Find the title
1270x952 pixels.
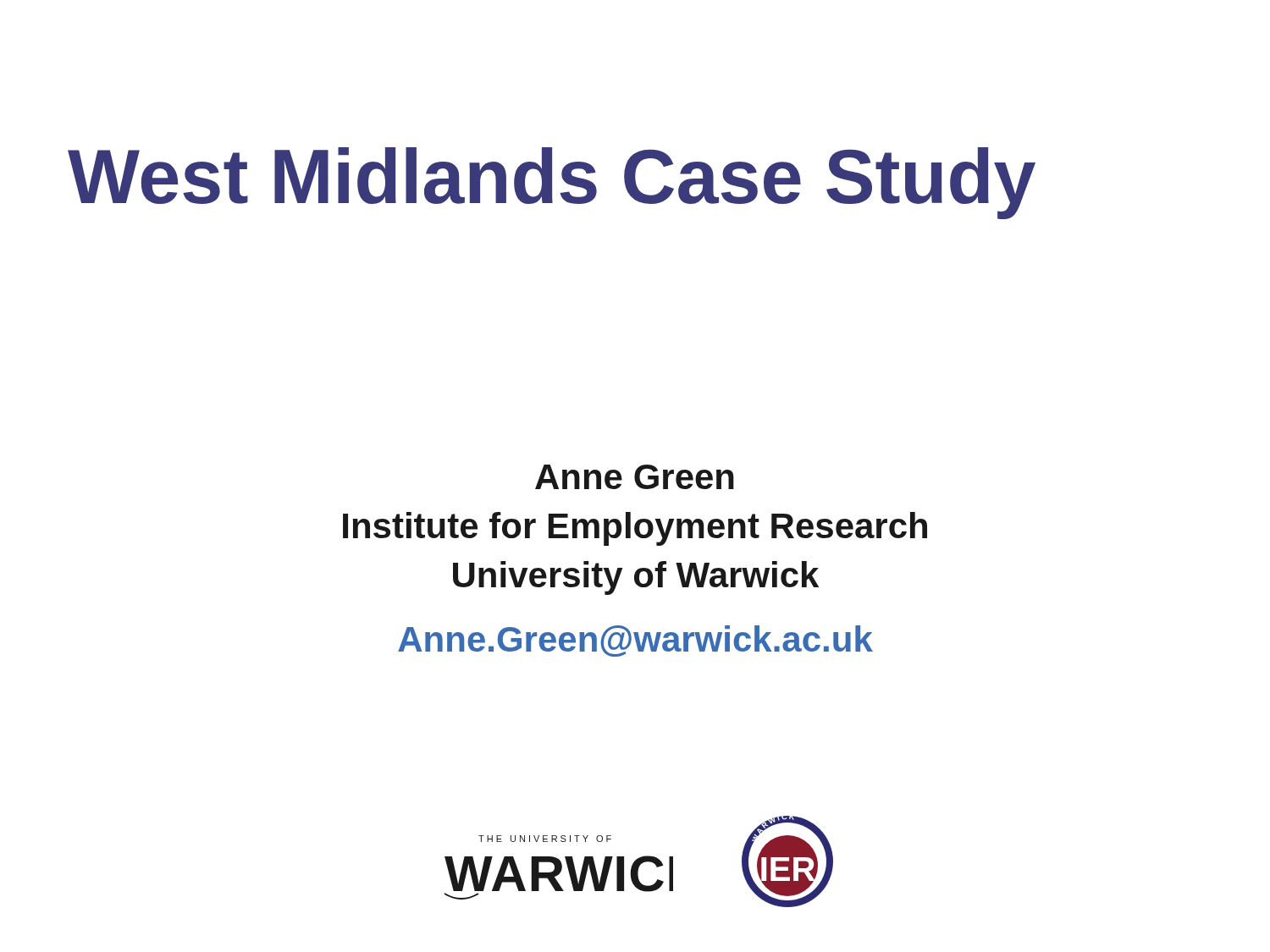(552, 177)
